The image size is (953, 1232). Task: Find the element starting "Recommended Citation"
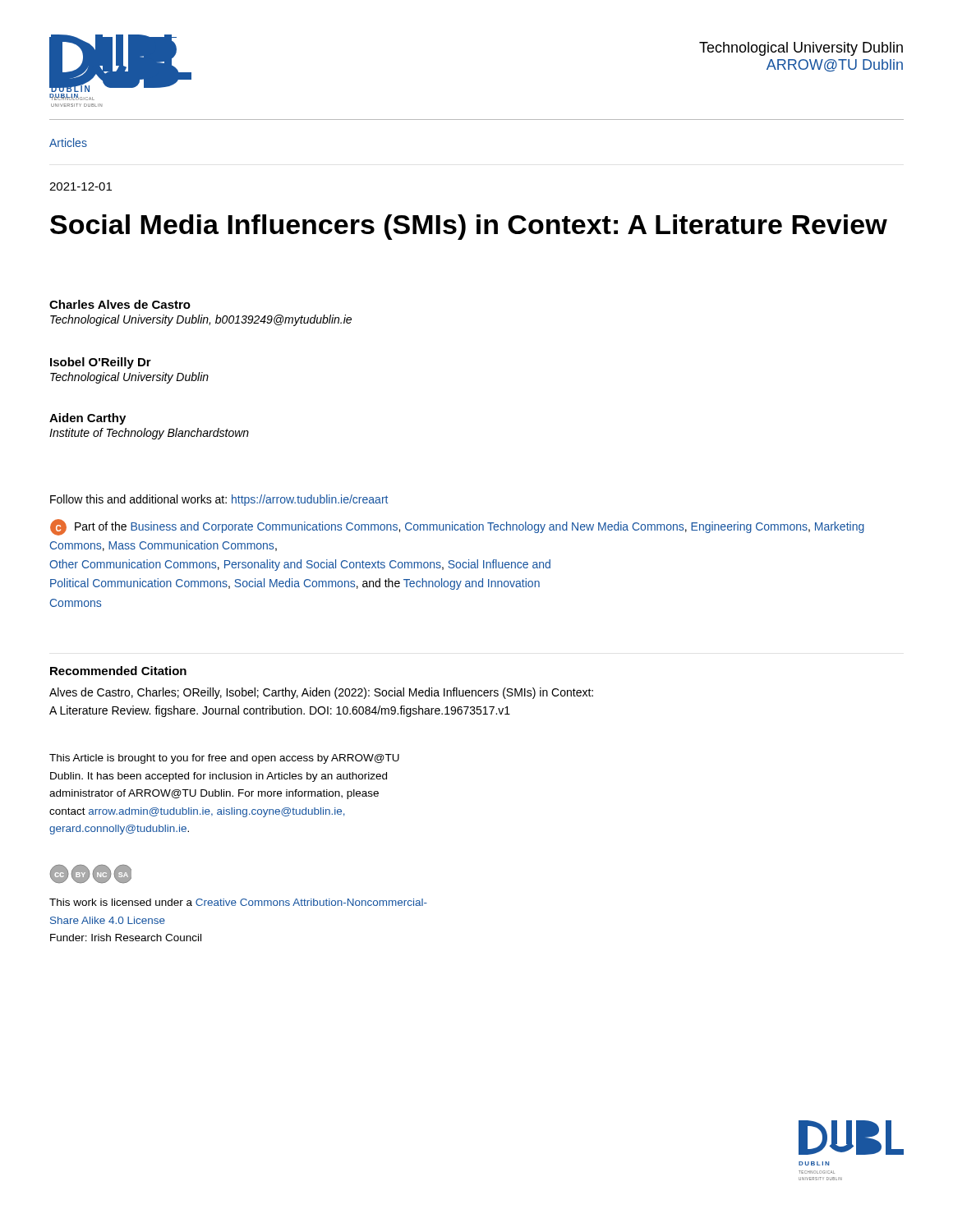[118, 671]
